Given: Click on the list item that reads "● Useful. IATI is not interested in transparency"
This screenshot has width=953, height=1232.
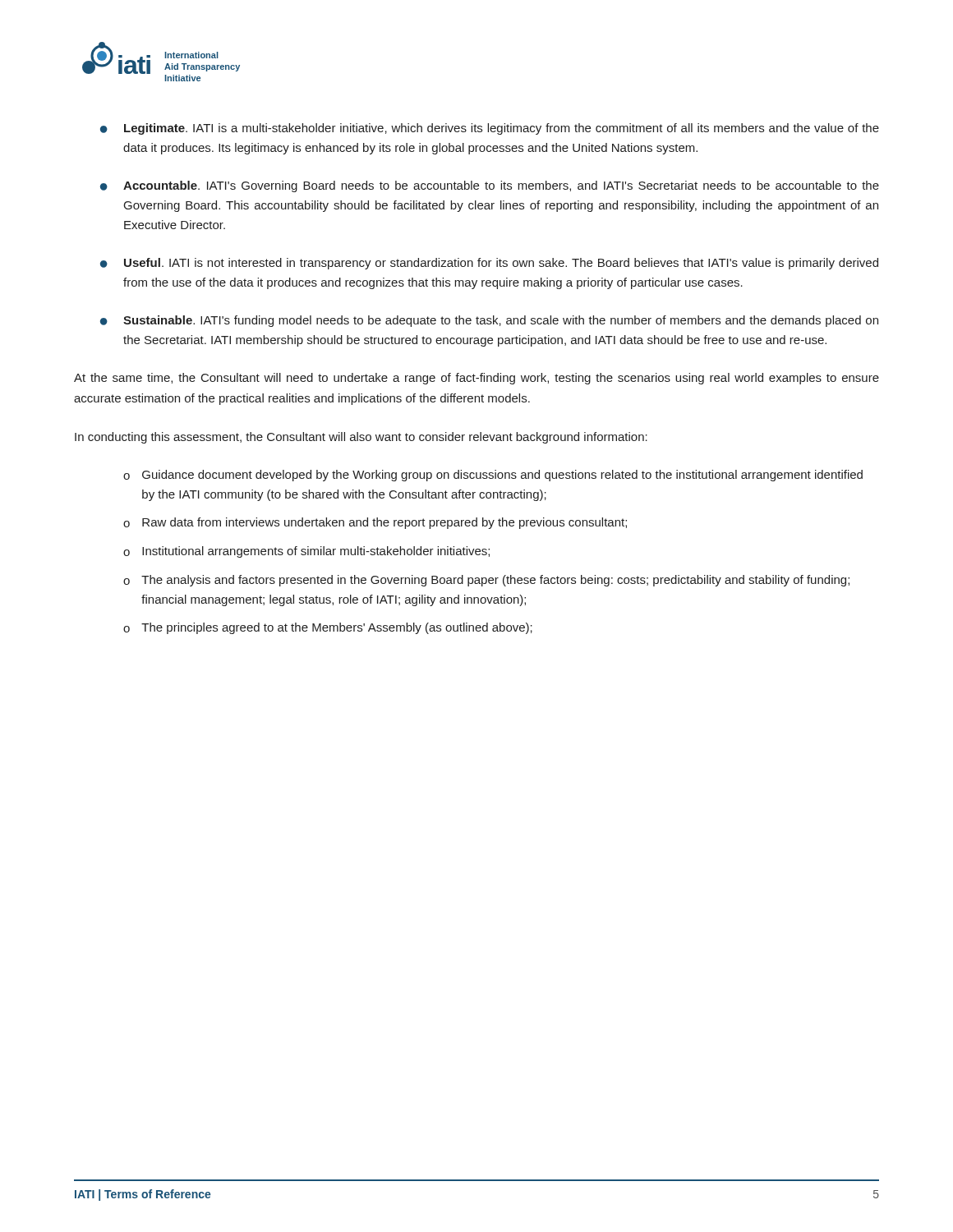Looking at the screenshot, I should click(x=489, y=273).
